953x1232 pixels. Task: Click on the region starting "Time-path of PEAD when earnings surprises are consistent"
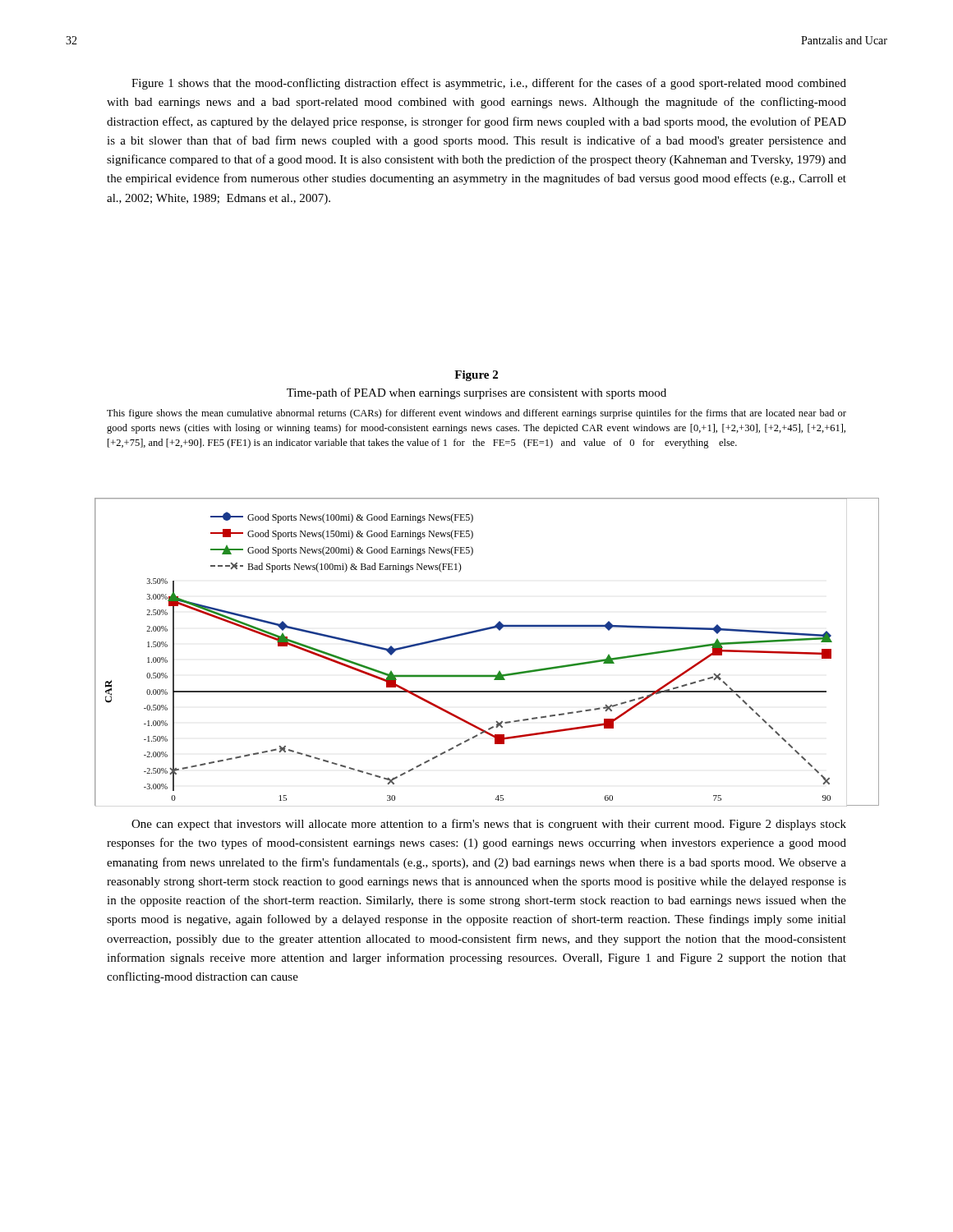tap(476, 393)
